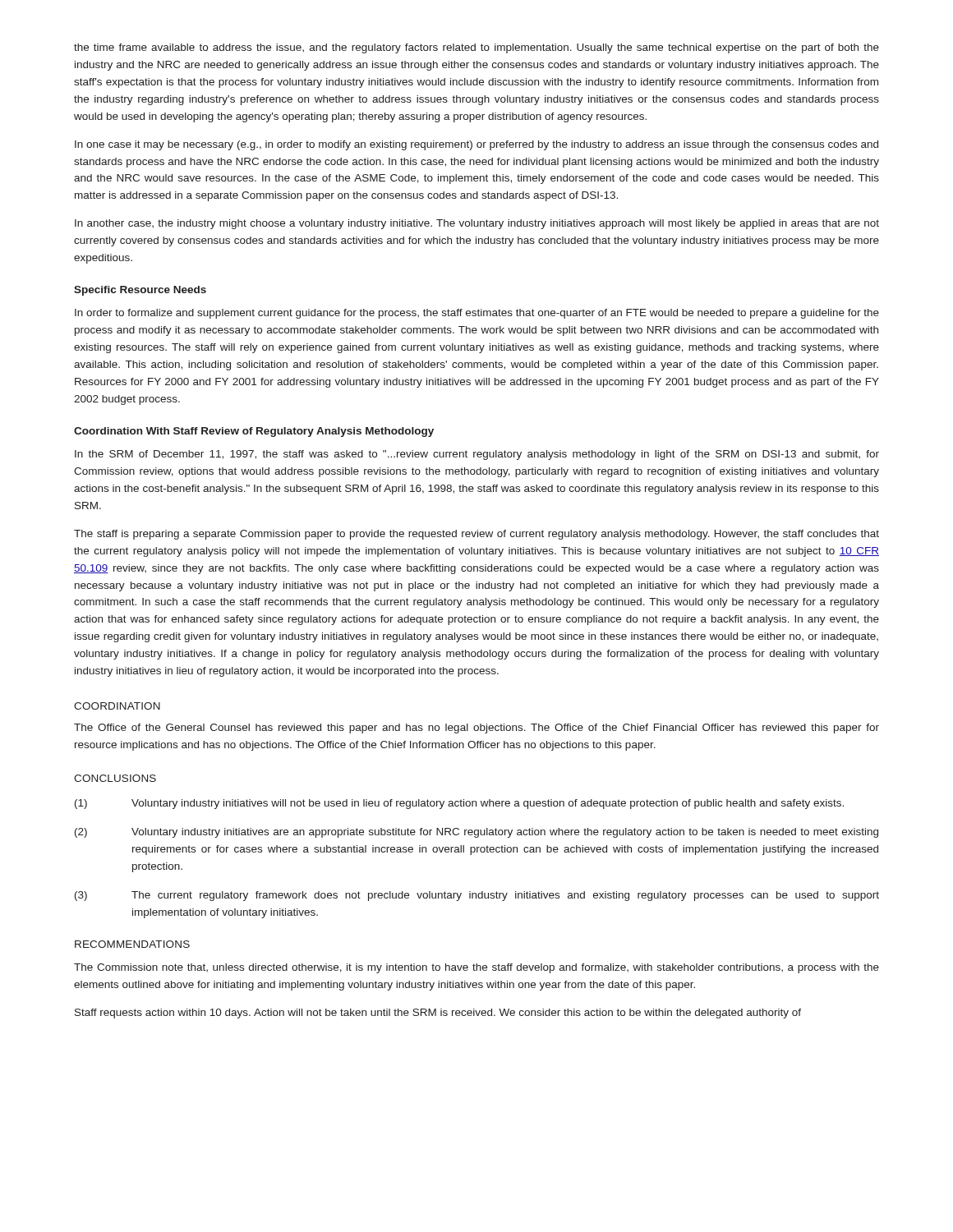This screenshot has height=1232, width=953.
Task: Click on the text block that says "In the SRM of December 11, 1997, the"
Action: (476, 480)
